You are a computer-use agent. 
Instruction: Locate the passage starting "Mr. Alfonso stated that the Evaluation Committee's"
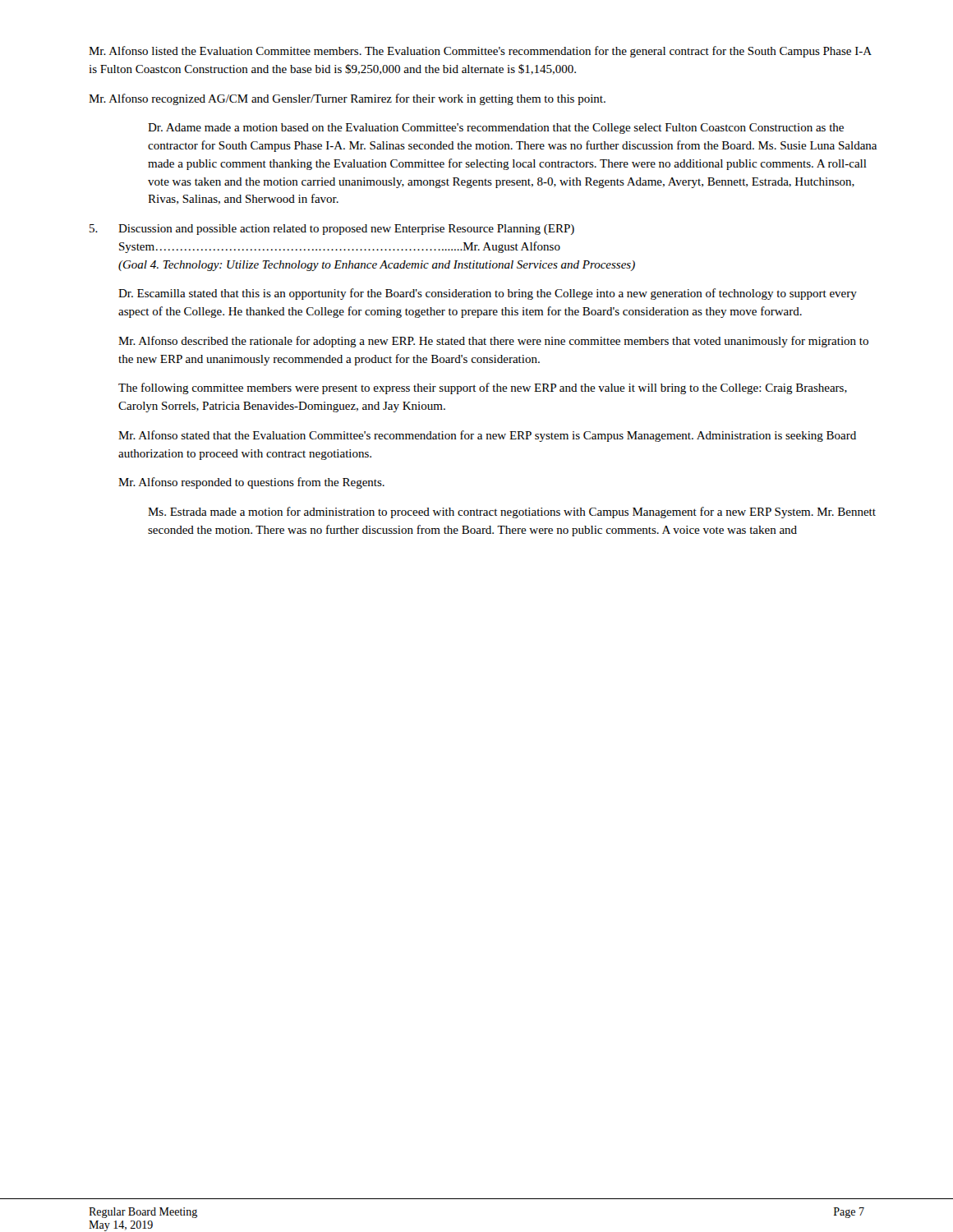point(487,444)
